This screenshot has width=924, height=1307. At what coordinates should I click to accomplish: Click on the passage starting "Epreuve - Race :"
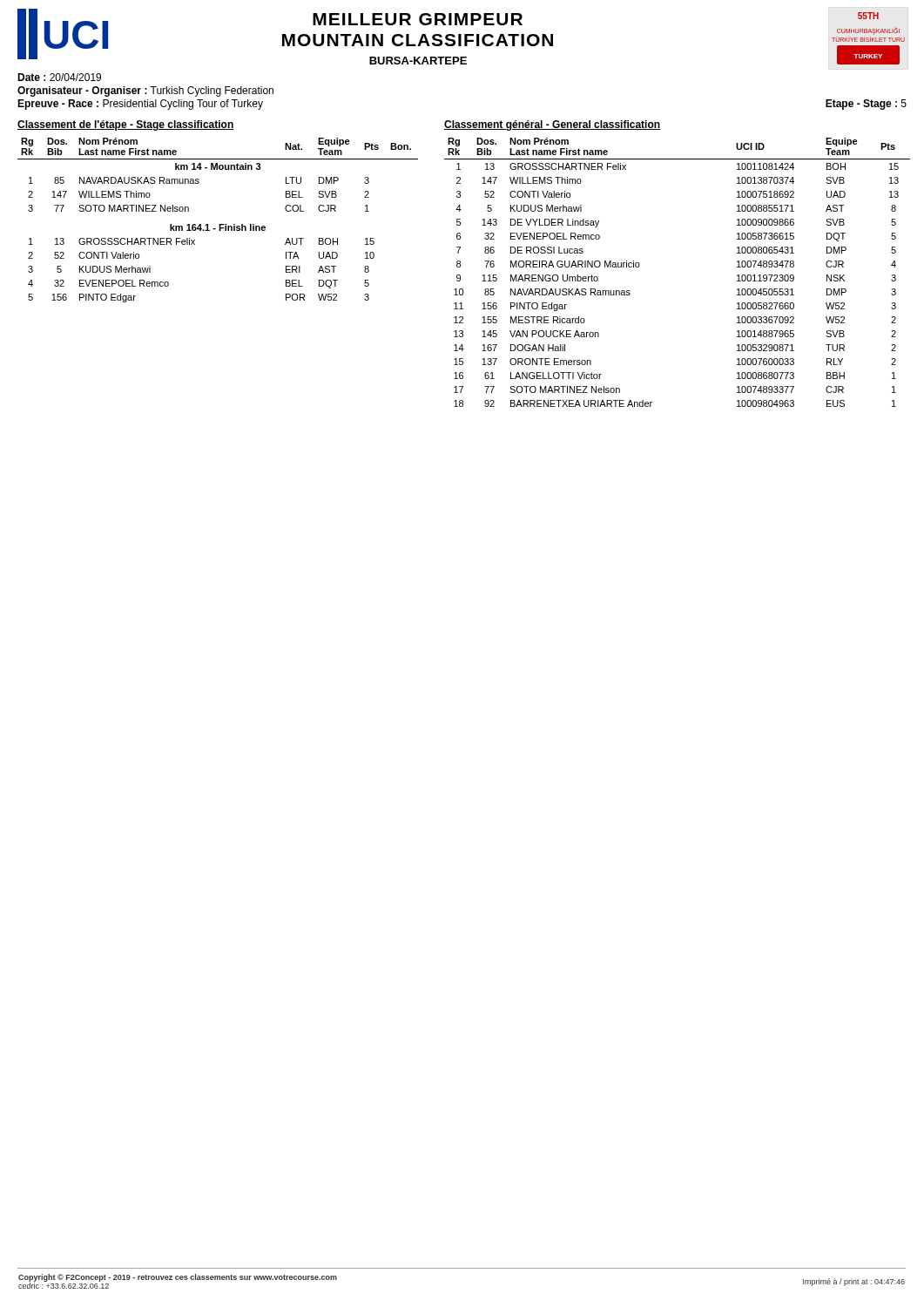coord(140,104)
